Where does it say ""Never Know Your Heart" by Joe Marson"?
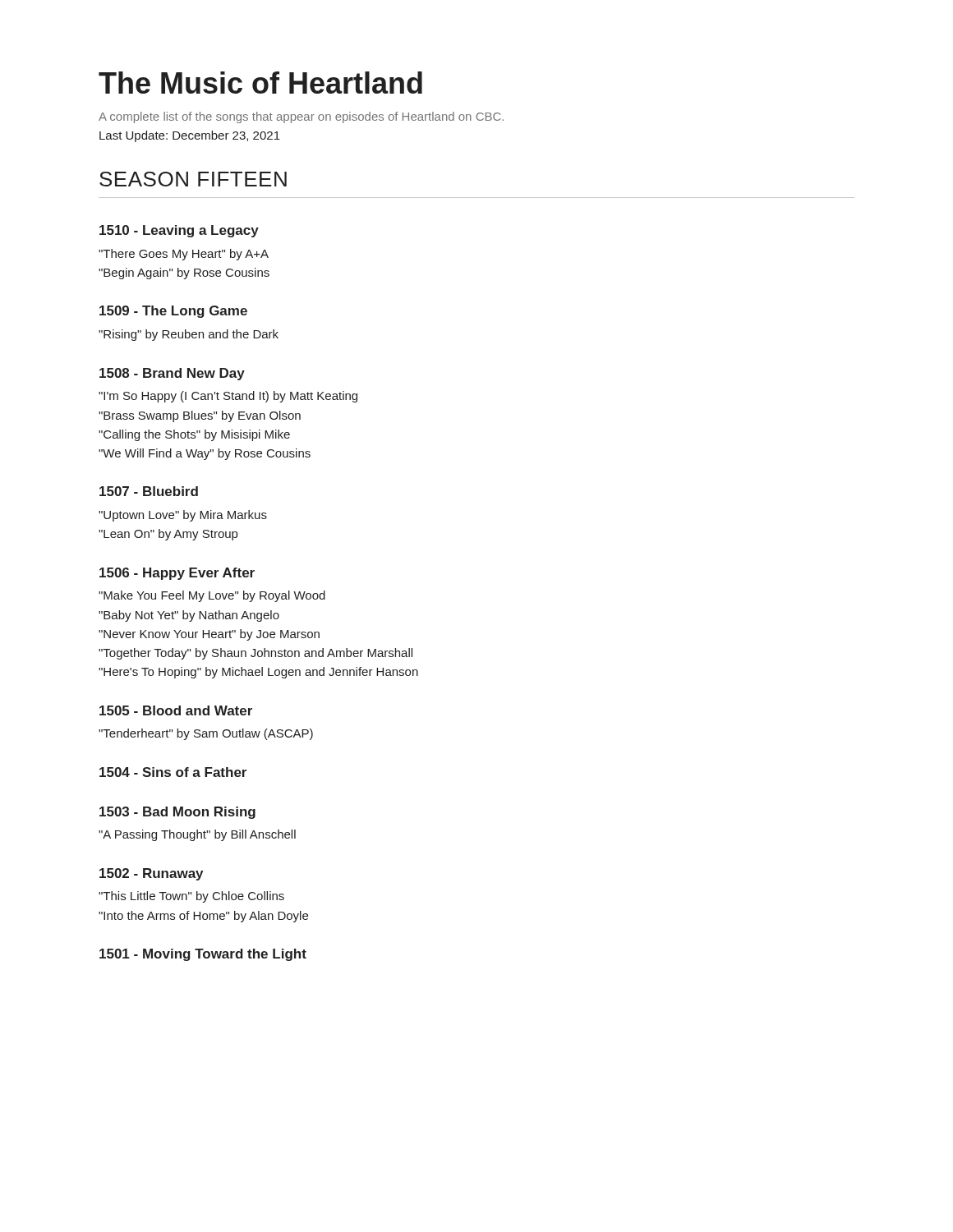Image resolution: width=953 pixels, height=1232 pixels. tap(209, 635)
